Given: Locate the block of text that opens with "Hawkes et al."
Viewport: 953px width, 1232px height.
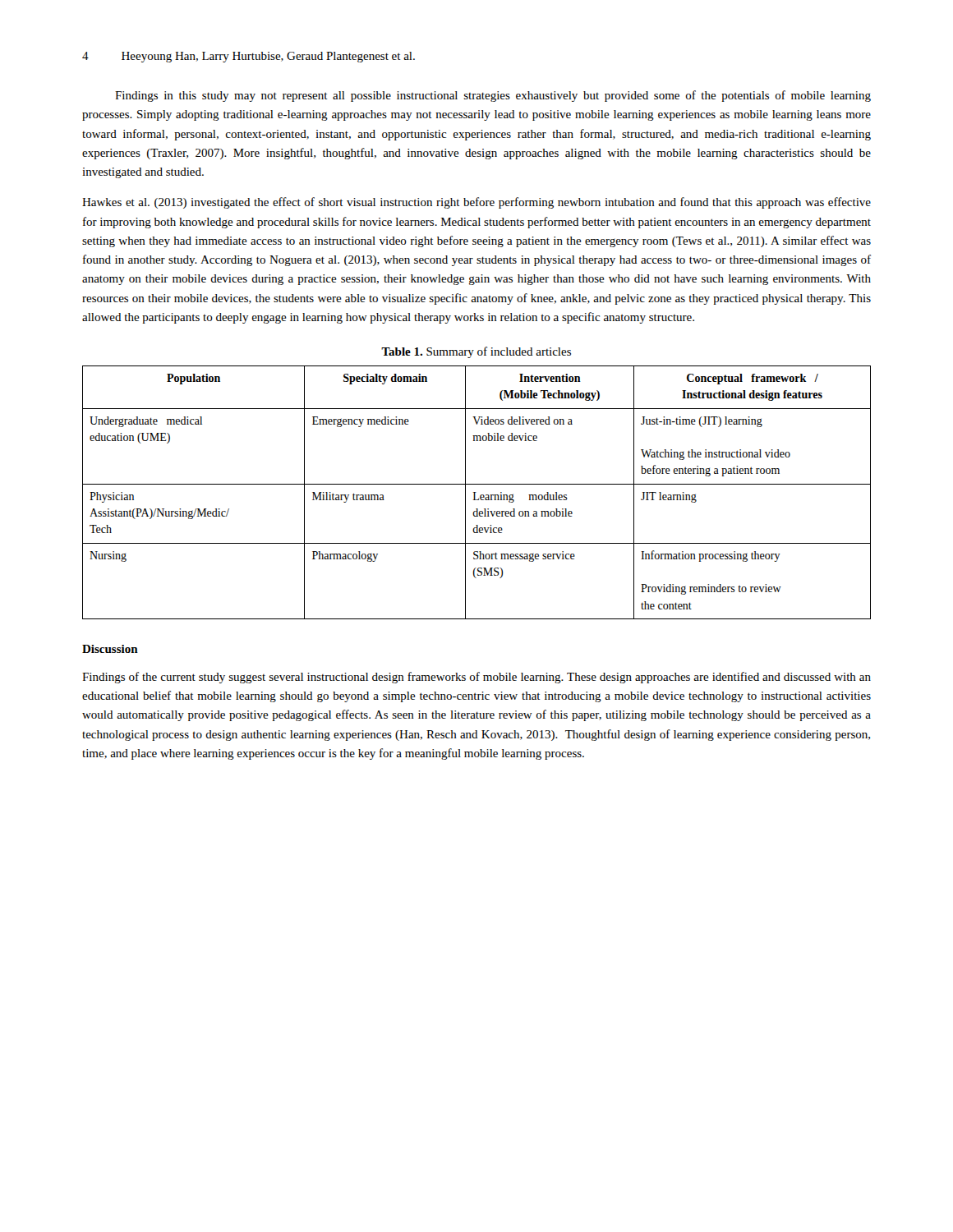Looking at the screenshot, I should pos(476,260).
